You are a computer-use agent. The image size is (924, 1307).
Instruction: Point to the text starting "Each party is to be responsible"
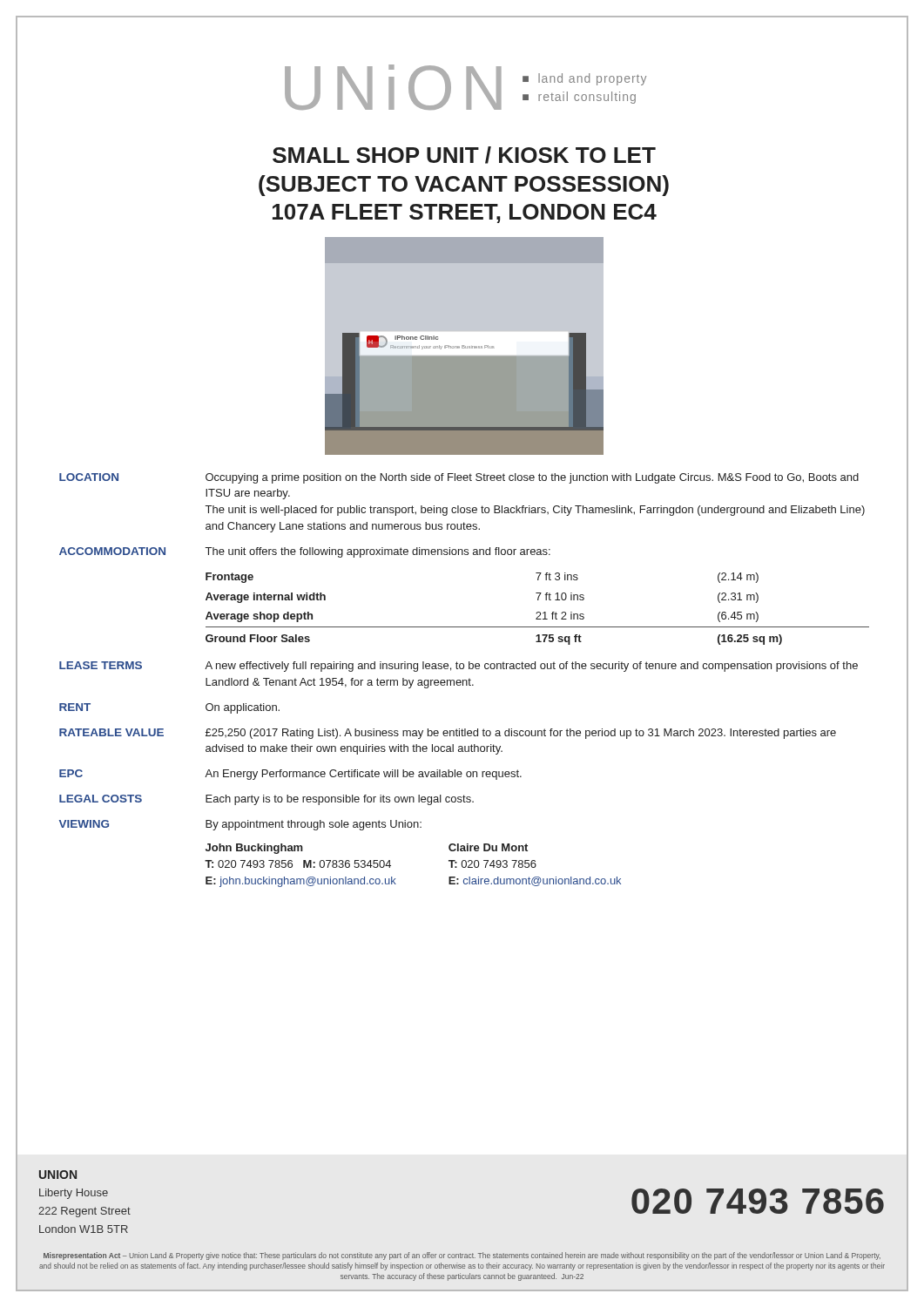click(340, 799)
